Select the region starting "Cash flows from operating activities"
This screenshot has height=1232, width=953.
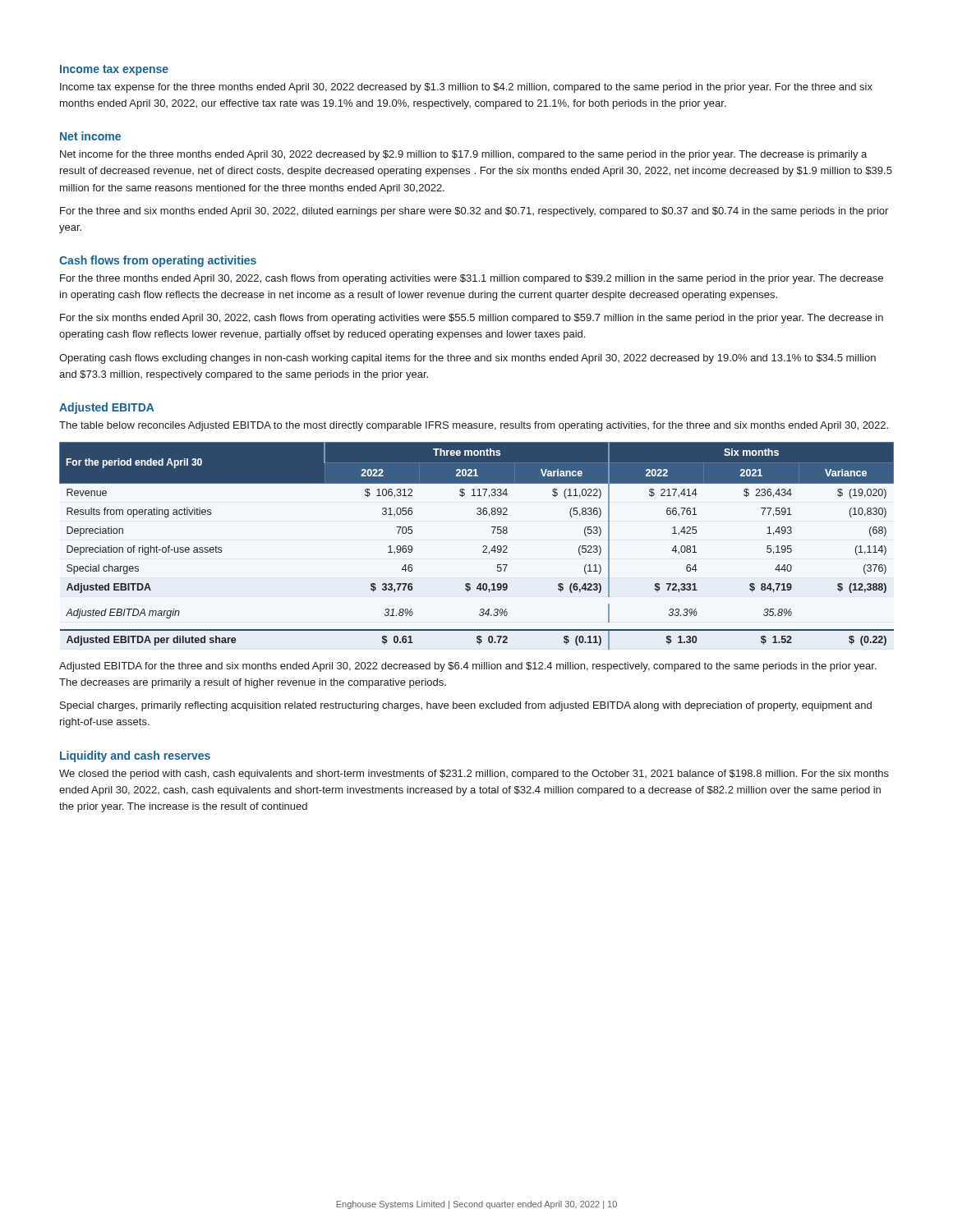(x=158, y=260)
